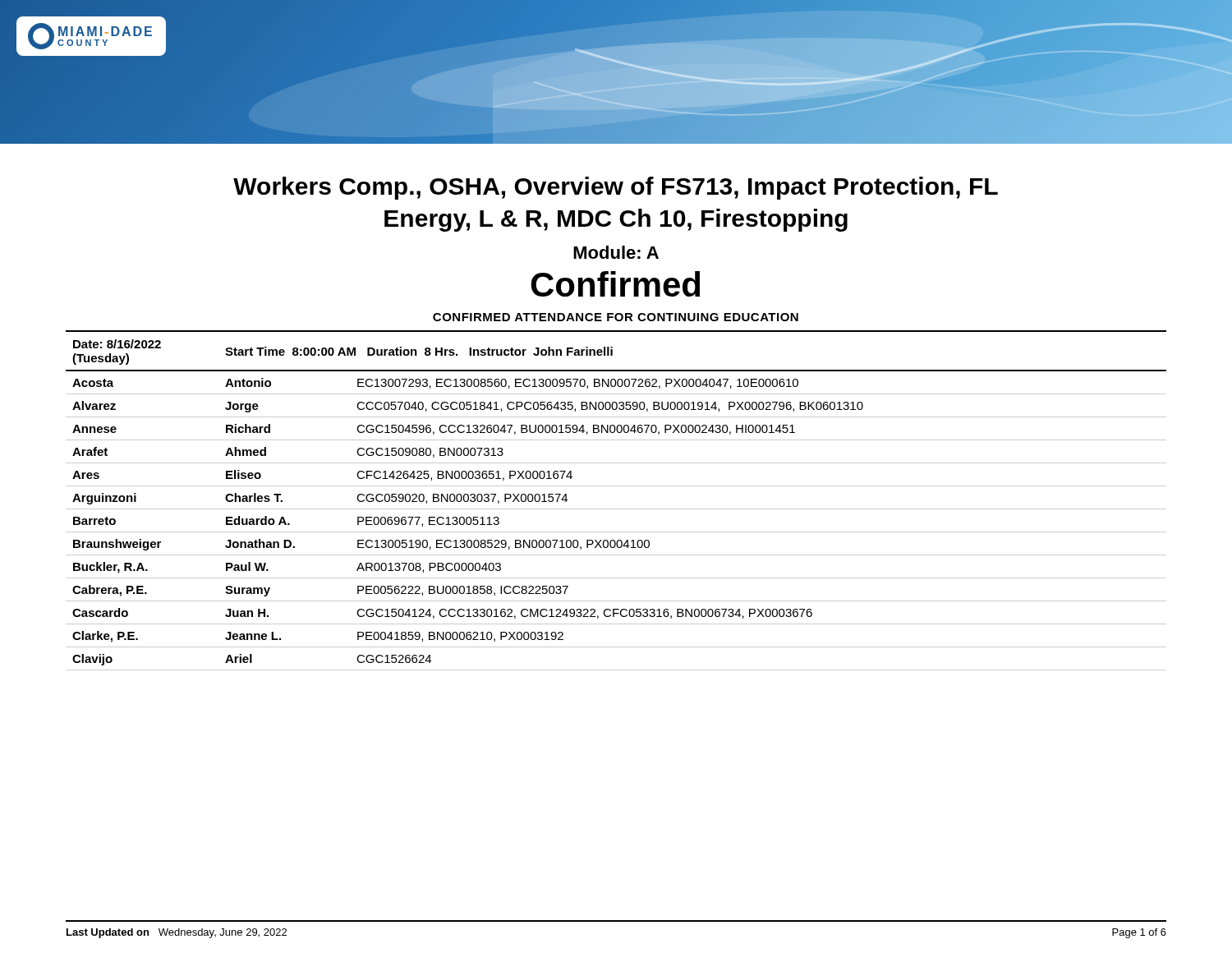Locate the illustration
1232x953 pixels.
(x=616, y=72)
